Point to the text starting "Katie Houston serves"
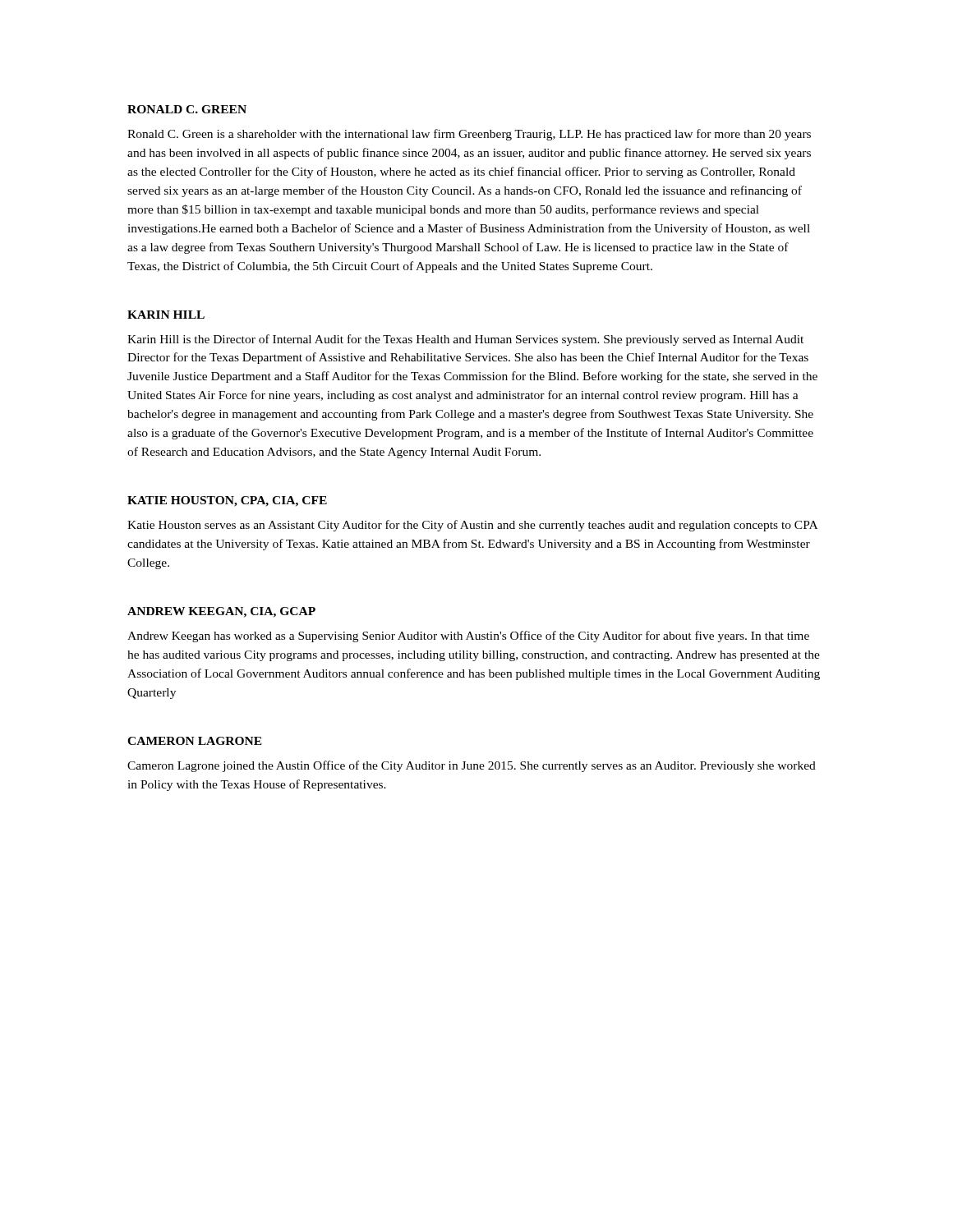This screenshot has height=1232, width=953. (472, 543)
